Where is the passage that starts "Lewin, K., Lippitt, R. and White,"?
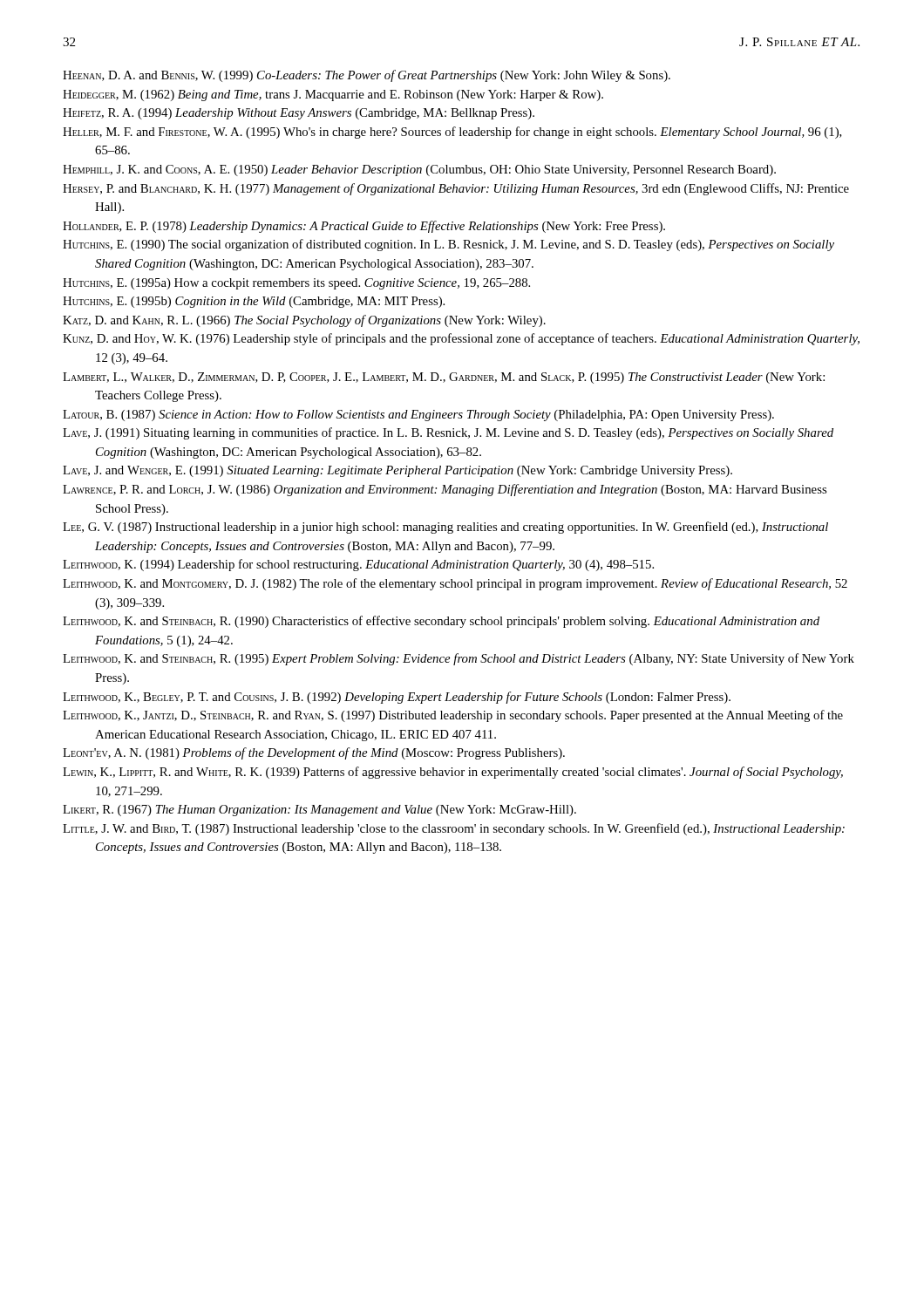 (453, 781)
